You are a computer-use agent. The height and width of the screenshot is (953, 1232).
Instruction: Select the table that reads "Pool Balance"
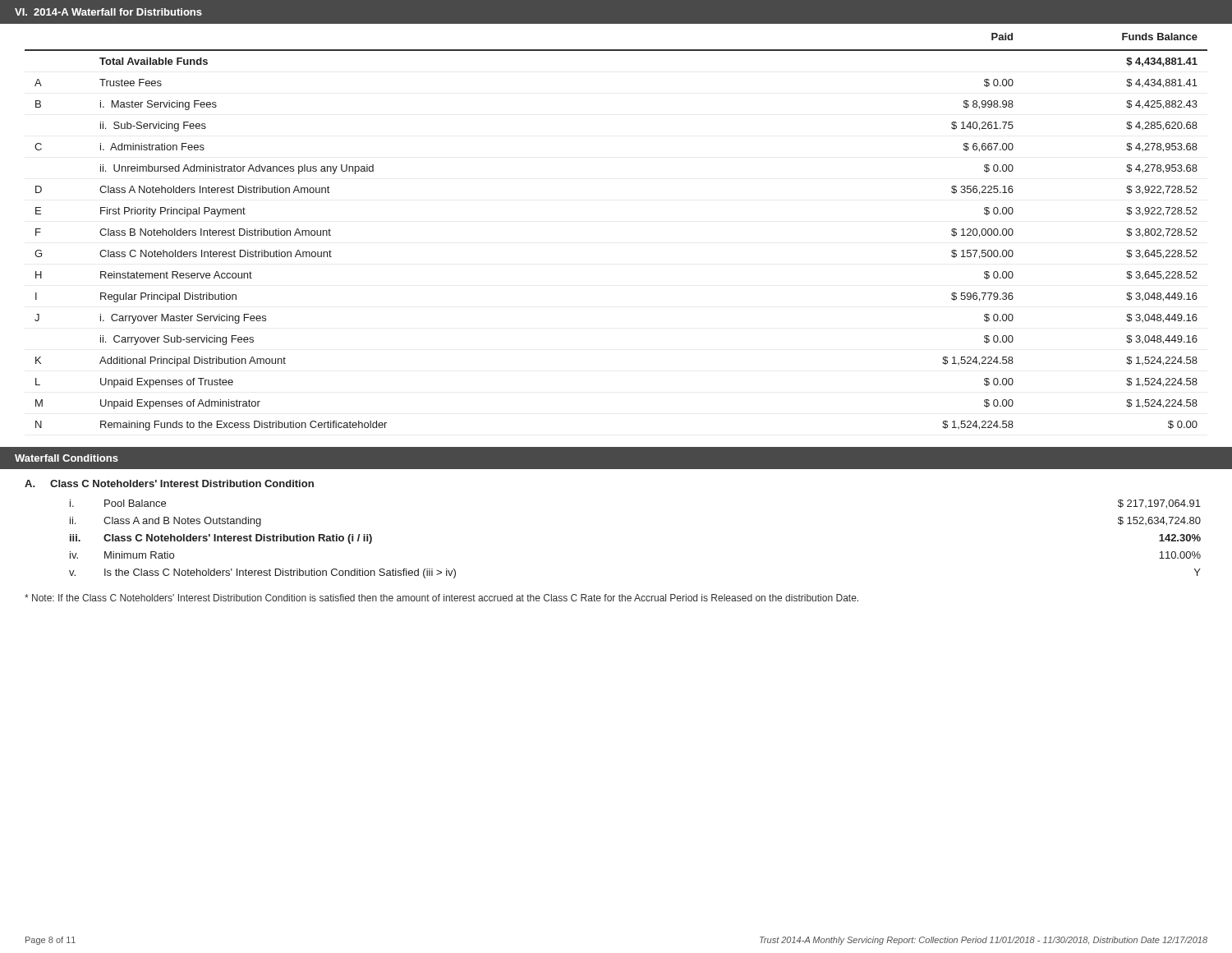click(635, 538)
